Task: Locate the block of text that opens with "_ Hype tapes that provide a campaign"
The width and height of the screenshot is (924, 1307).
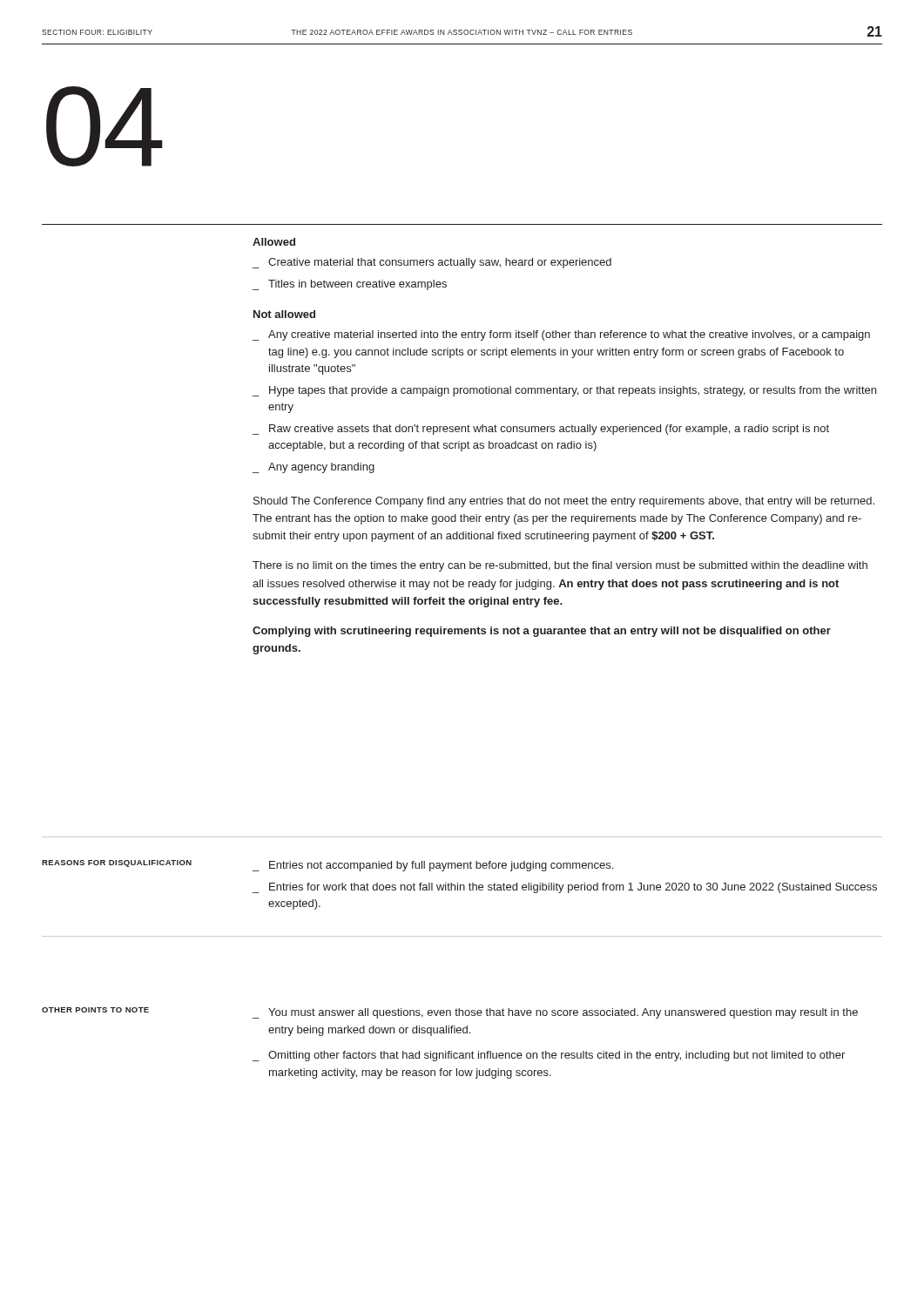Action: click(567, 398)
